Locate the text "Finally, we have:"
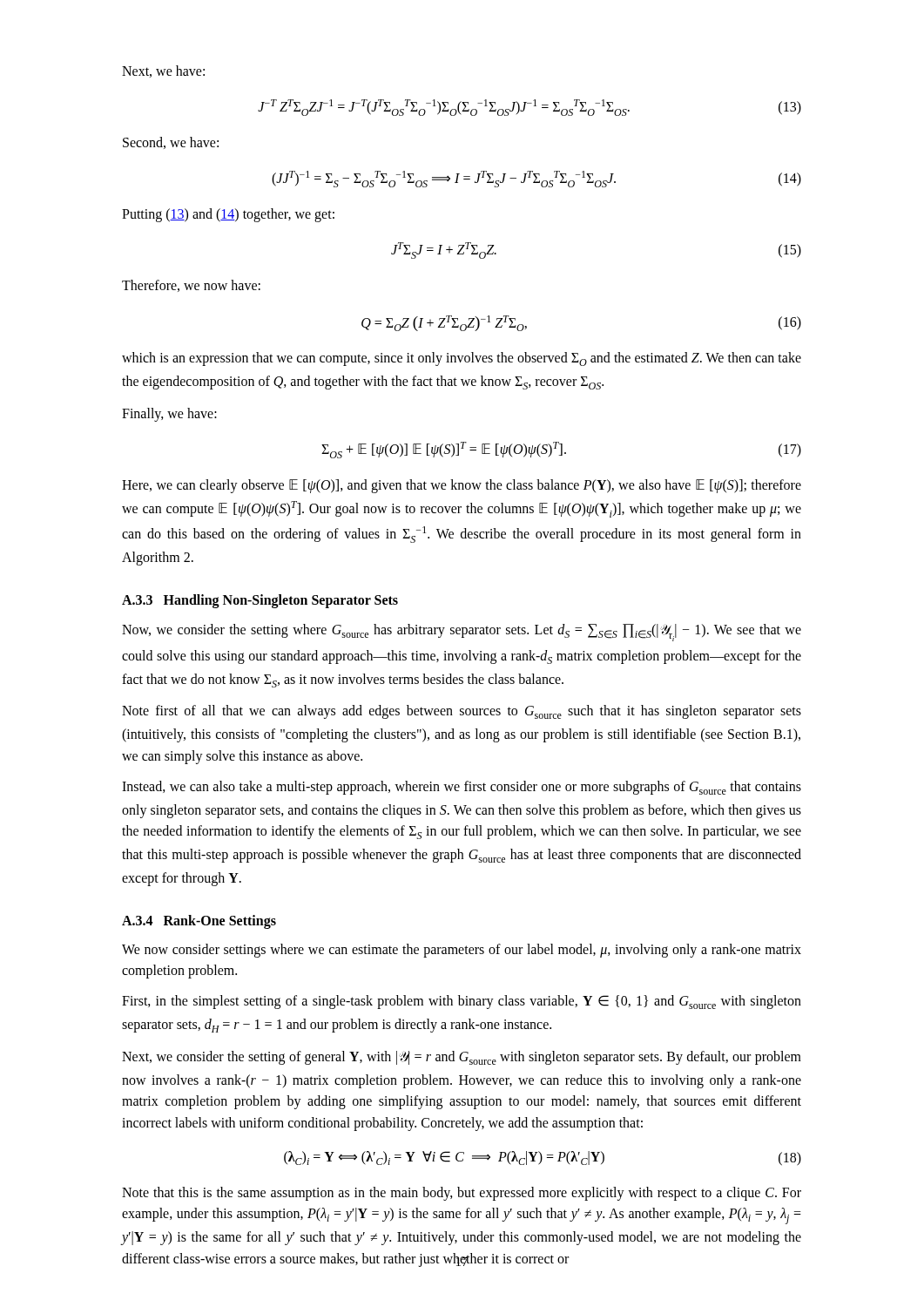 click(x=169, y=415)
